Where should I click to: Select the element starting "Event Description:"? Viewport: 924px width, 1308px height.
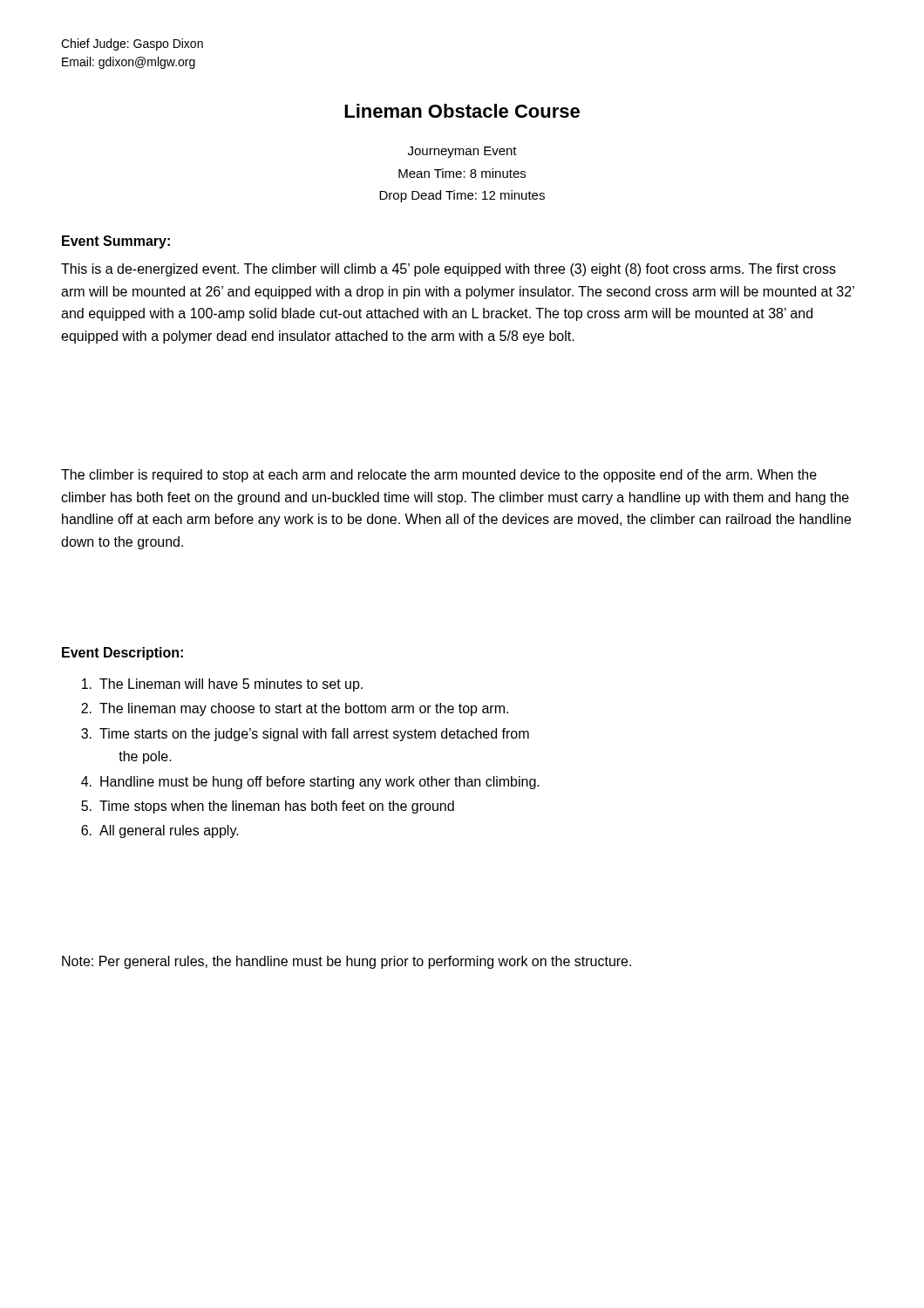(x=123, y=653)
